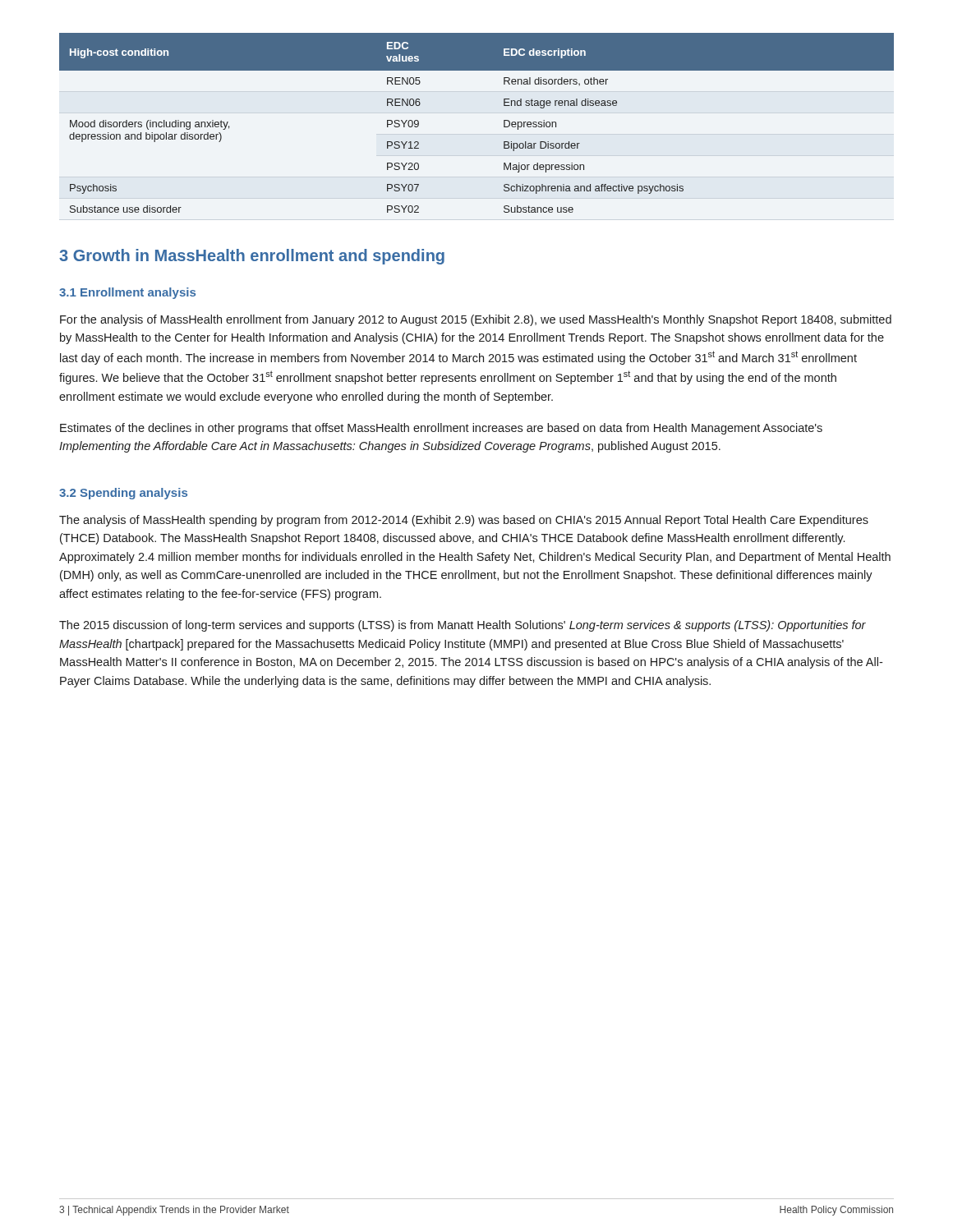Navigate to the passage starting "3 Growth in MassHealth enrollment"
The image size is (953, 1232).
(252, 255)
